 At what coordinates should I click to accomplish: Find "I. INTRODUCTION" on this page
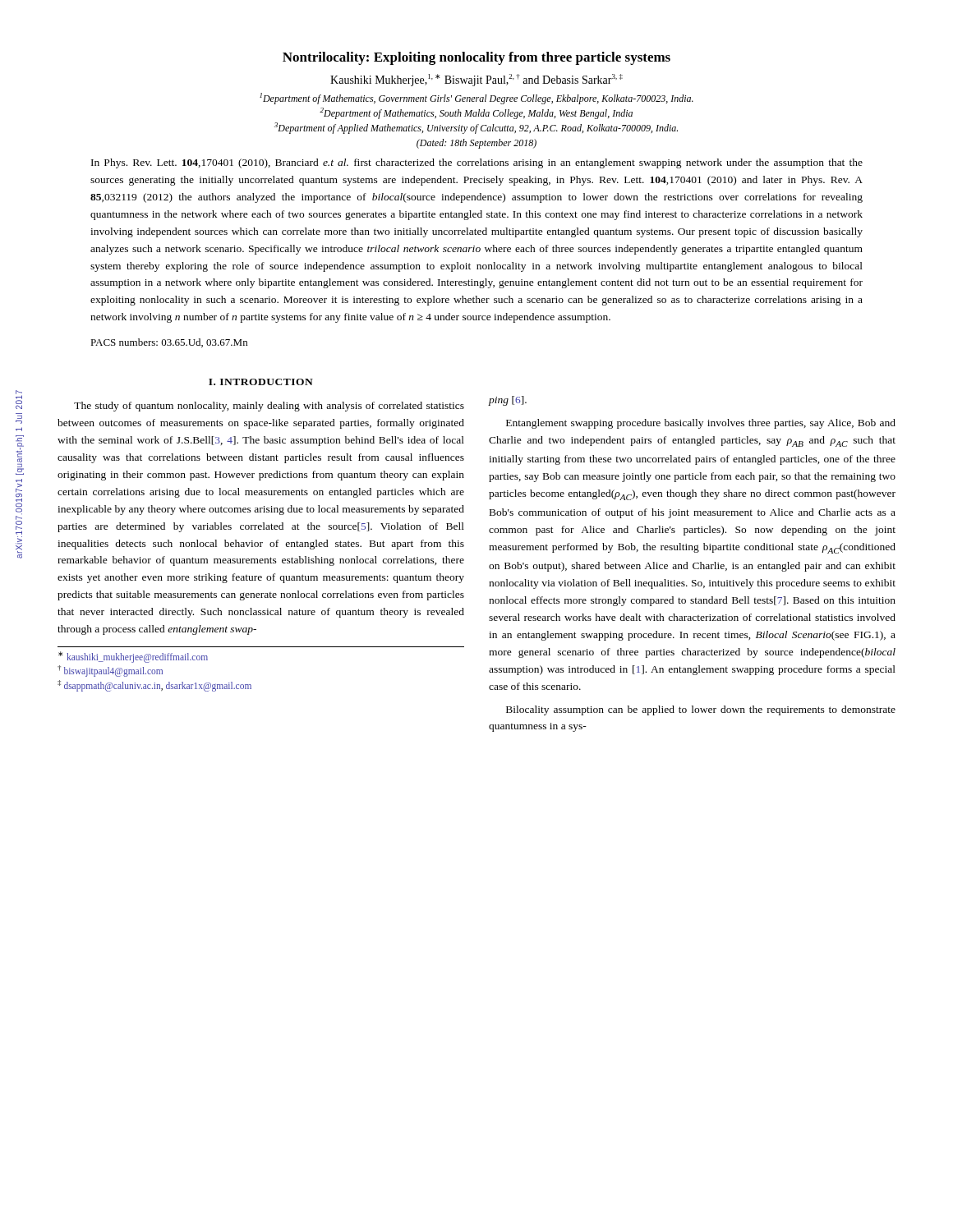(x=261, y=382)
